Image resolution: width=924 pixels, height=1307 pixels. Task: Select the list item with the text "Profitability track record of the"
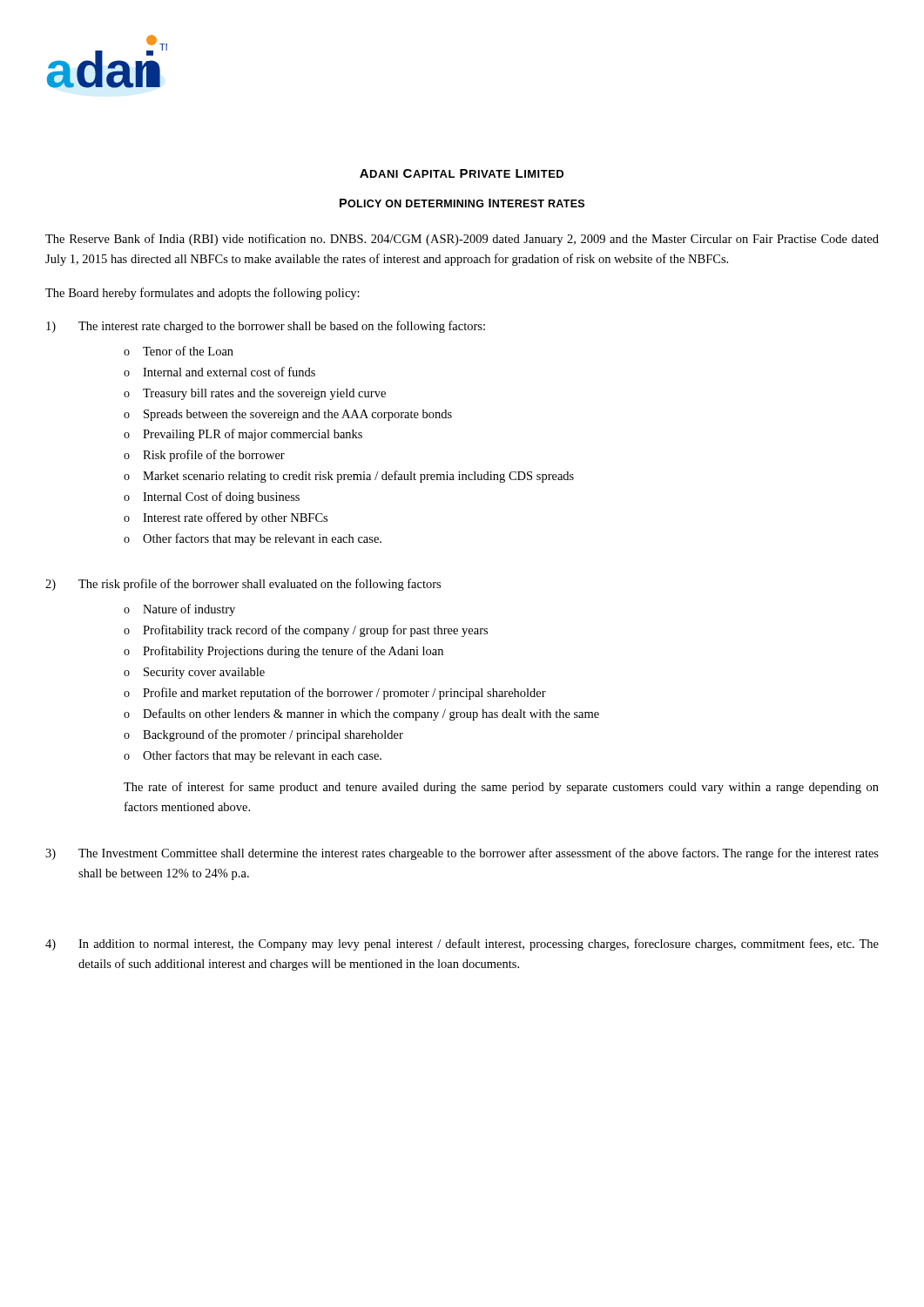tap(316, 630)
